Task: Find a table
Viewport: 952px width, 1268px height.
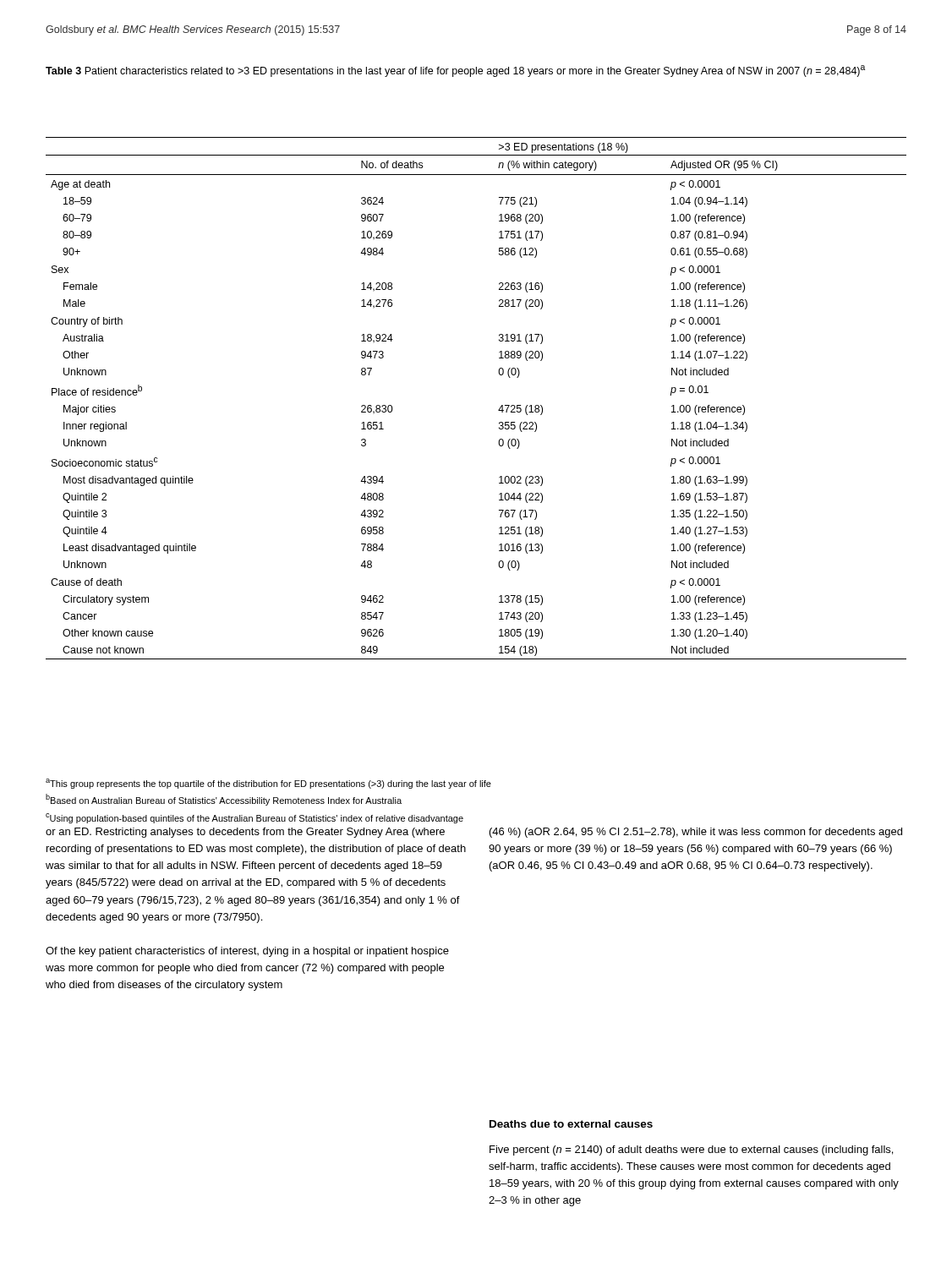Action: [476, 401]
